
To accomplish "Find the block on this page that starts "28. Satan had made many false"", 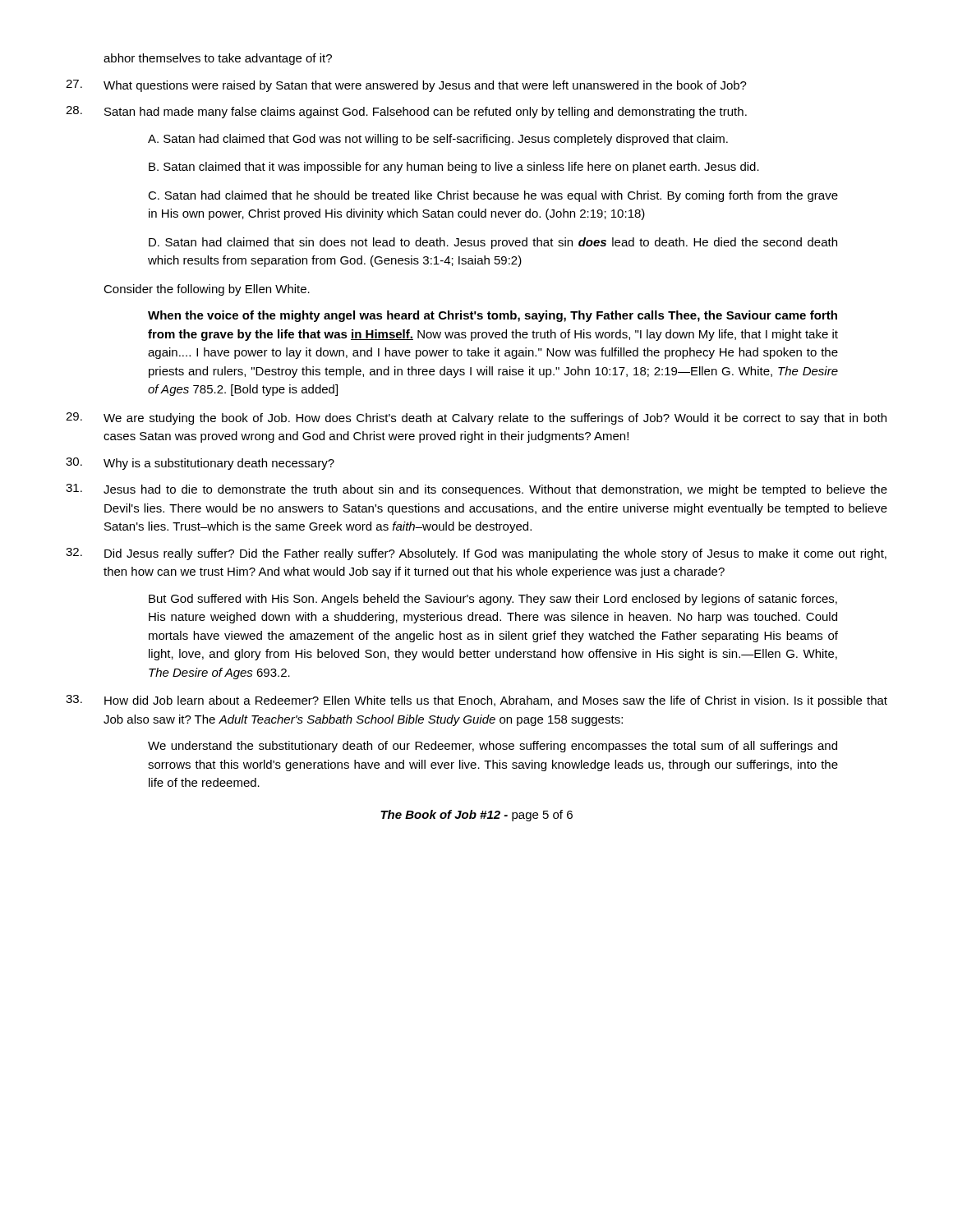I will tap(476, 112).
